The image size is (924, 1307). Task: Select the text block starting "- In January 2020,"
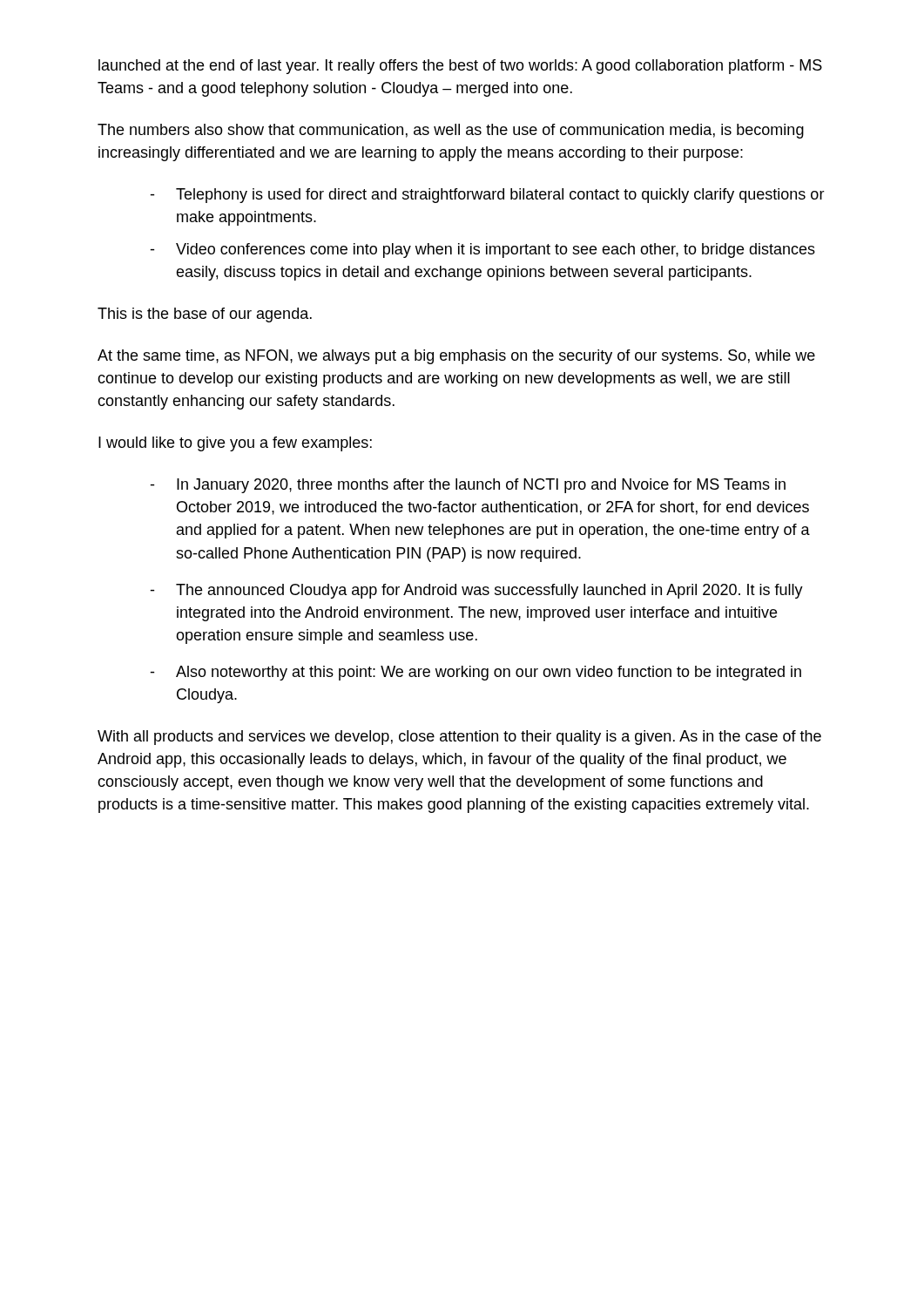(x=488, y=519)
